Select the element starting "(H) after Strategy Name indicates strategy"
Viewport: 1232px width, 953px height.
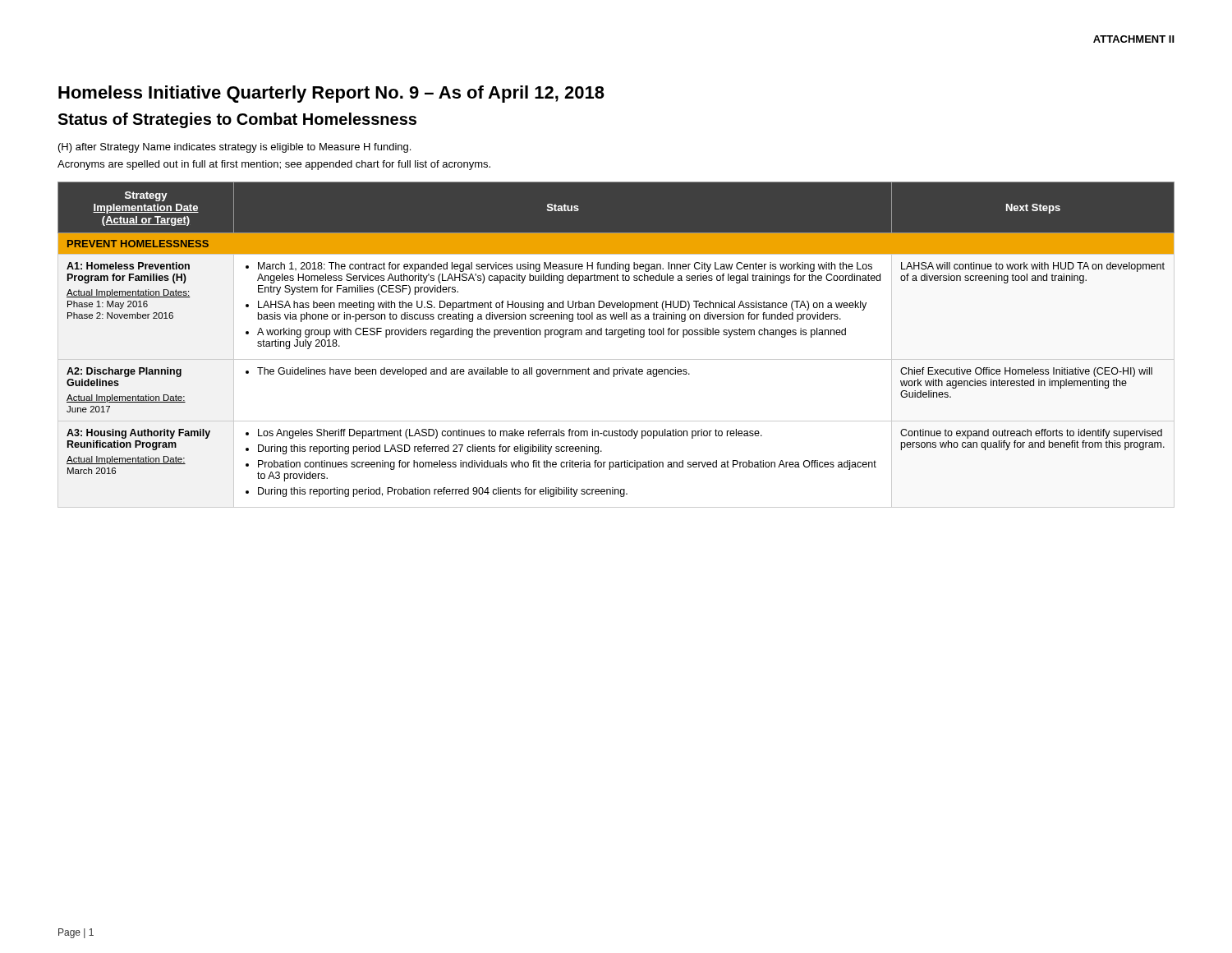click(x=235, y=147)
